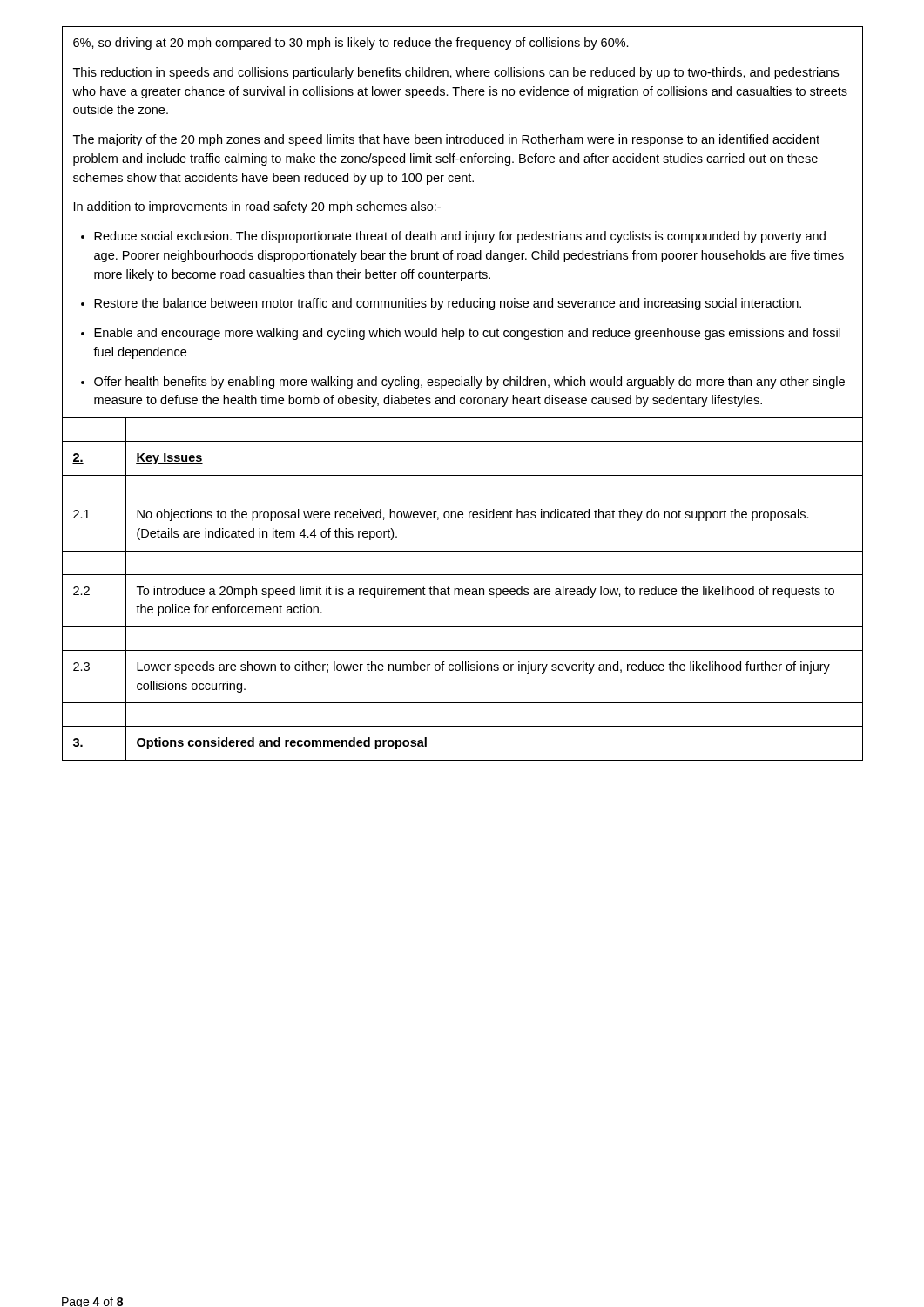Click the passage that begins "No objections to"
This screenshot has width=924, height=1307.
coord(473,524)
